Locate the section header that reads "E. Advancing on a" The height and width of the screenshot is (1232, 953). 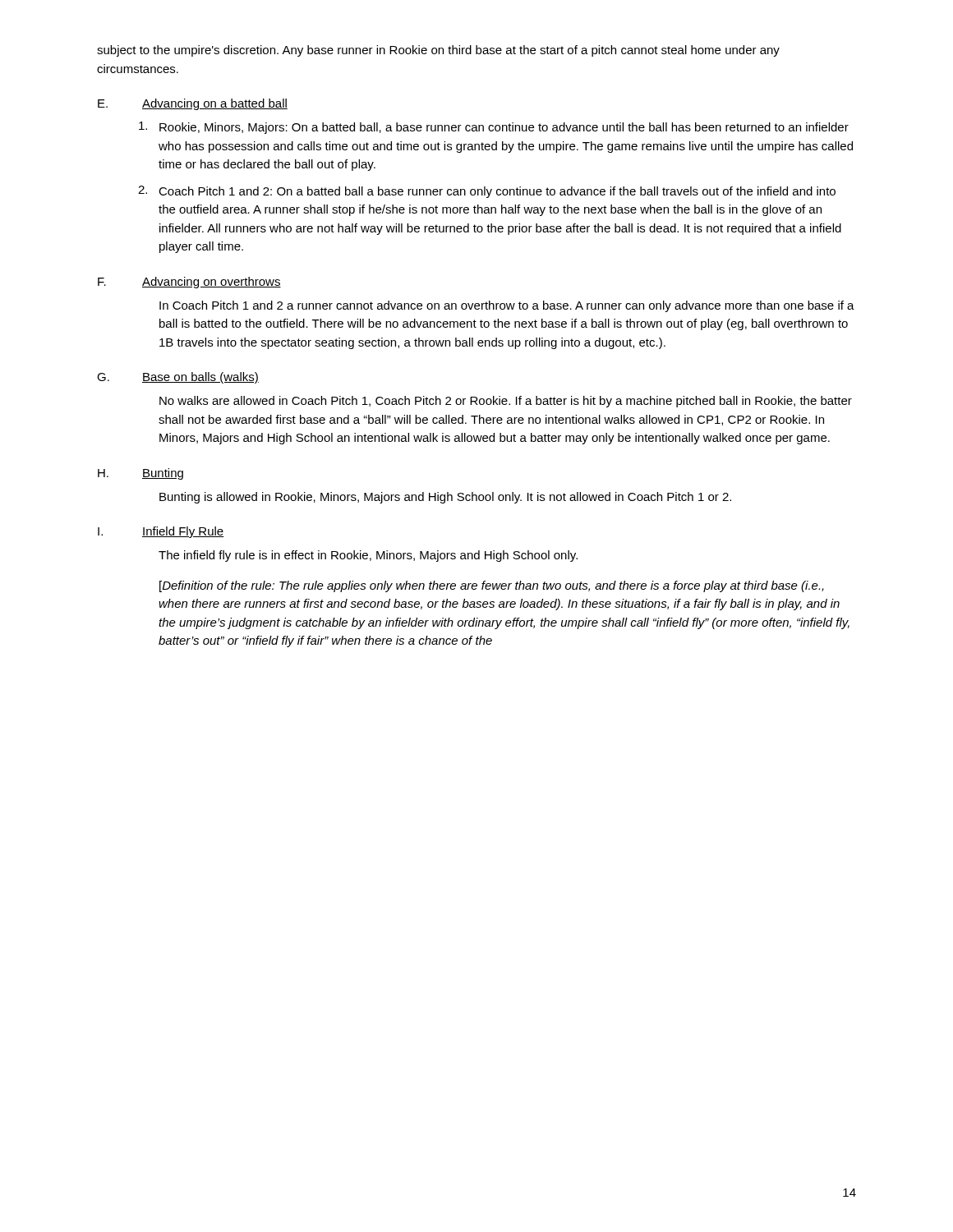[x=192, y=103]
